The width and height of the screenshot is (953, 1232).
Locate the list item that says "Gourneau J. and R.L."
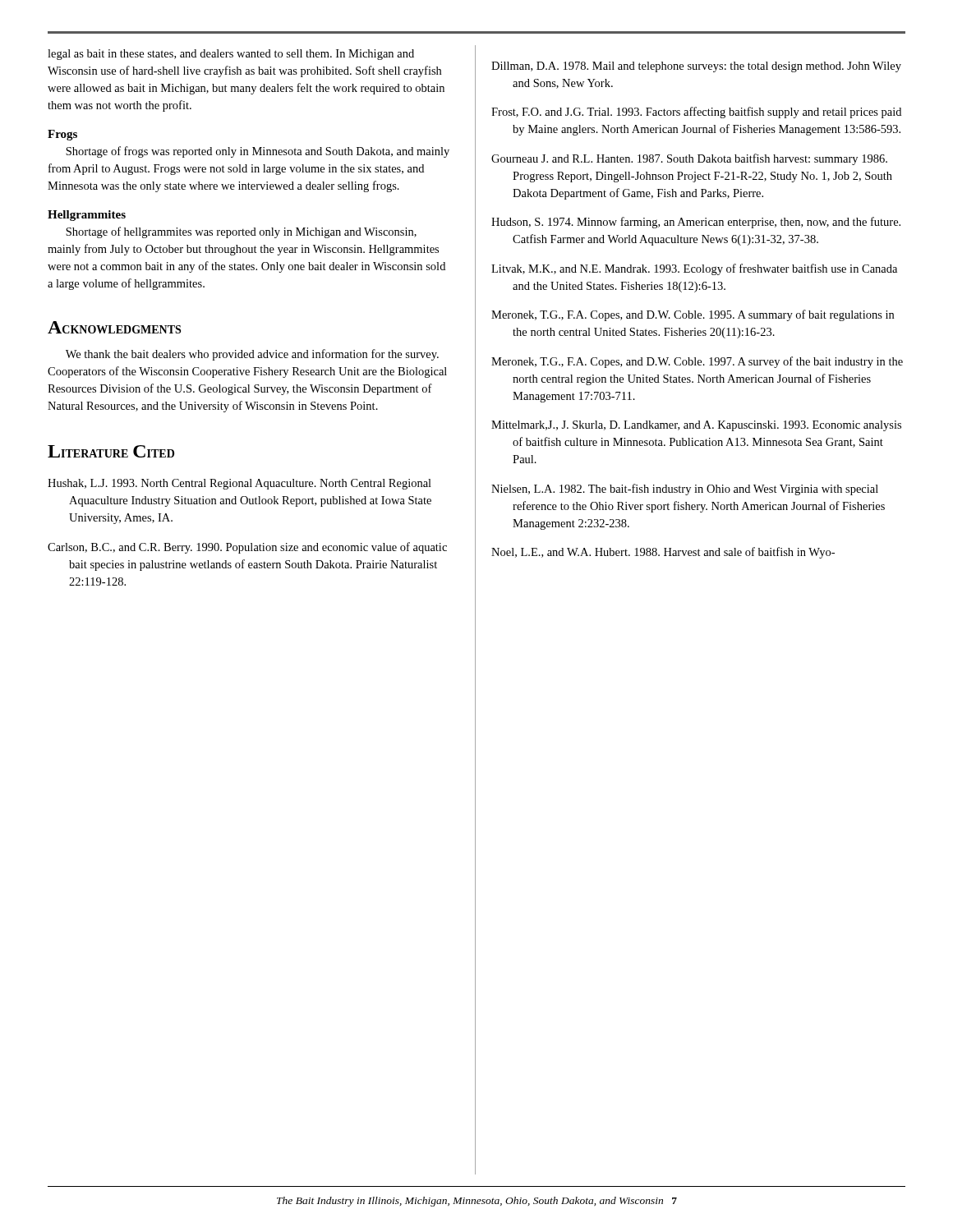[698, 176]
